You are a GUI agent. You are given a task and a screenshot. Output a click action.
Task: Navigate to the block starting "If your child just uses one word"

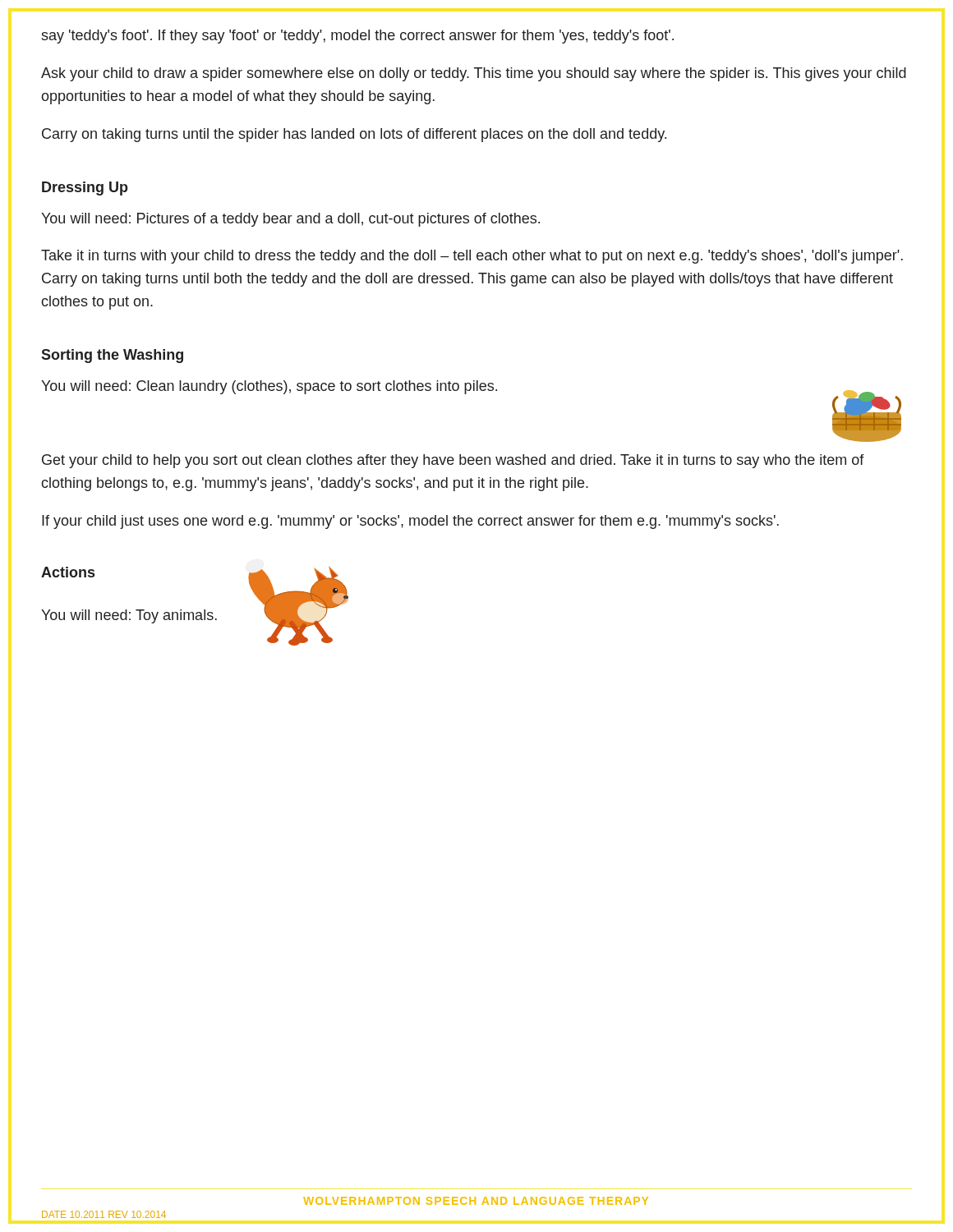pos(411,521)
